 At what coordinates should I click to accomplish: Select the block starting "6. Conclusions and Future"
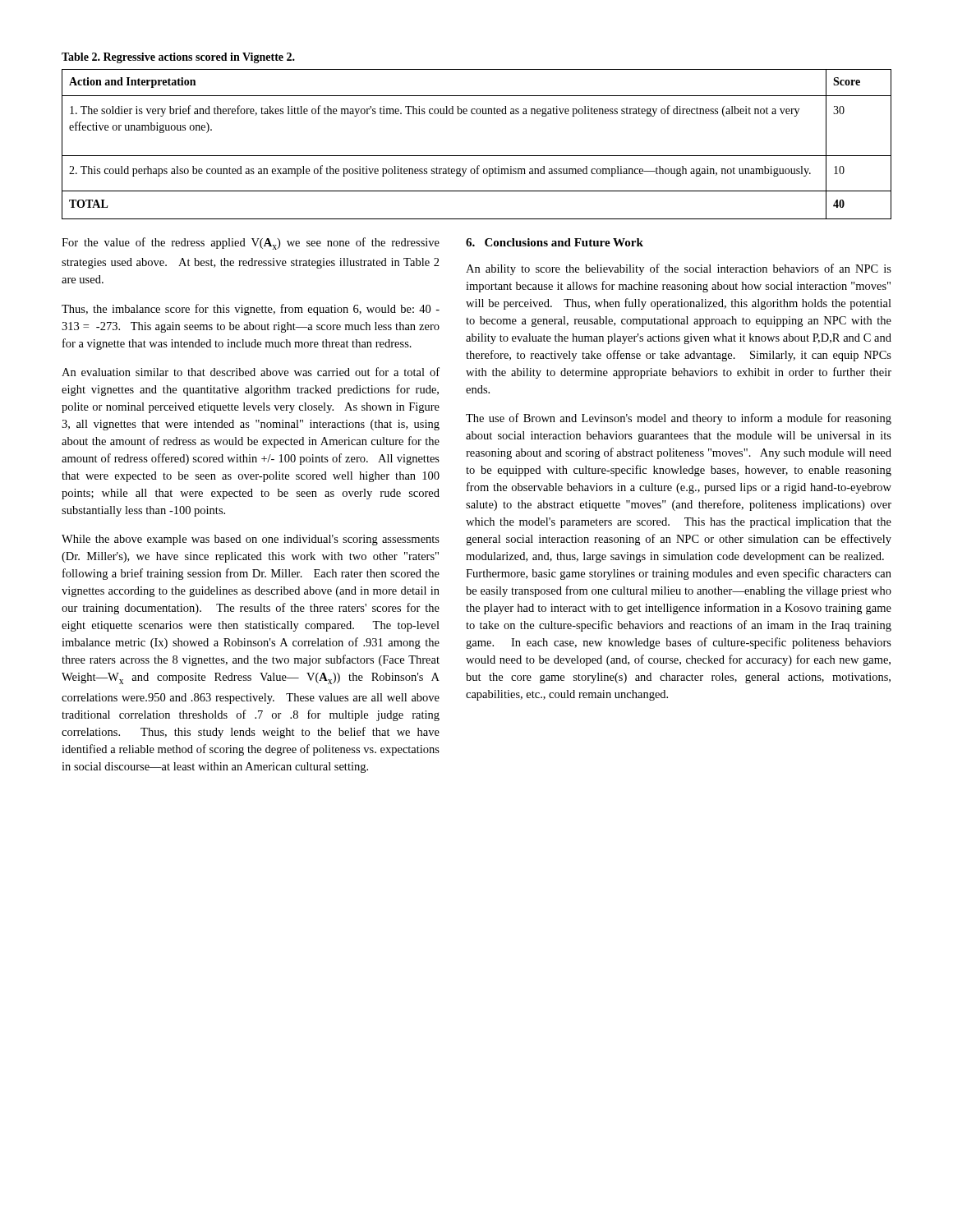[554, 242]
